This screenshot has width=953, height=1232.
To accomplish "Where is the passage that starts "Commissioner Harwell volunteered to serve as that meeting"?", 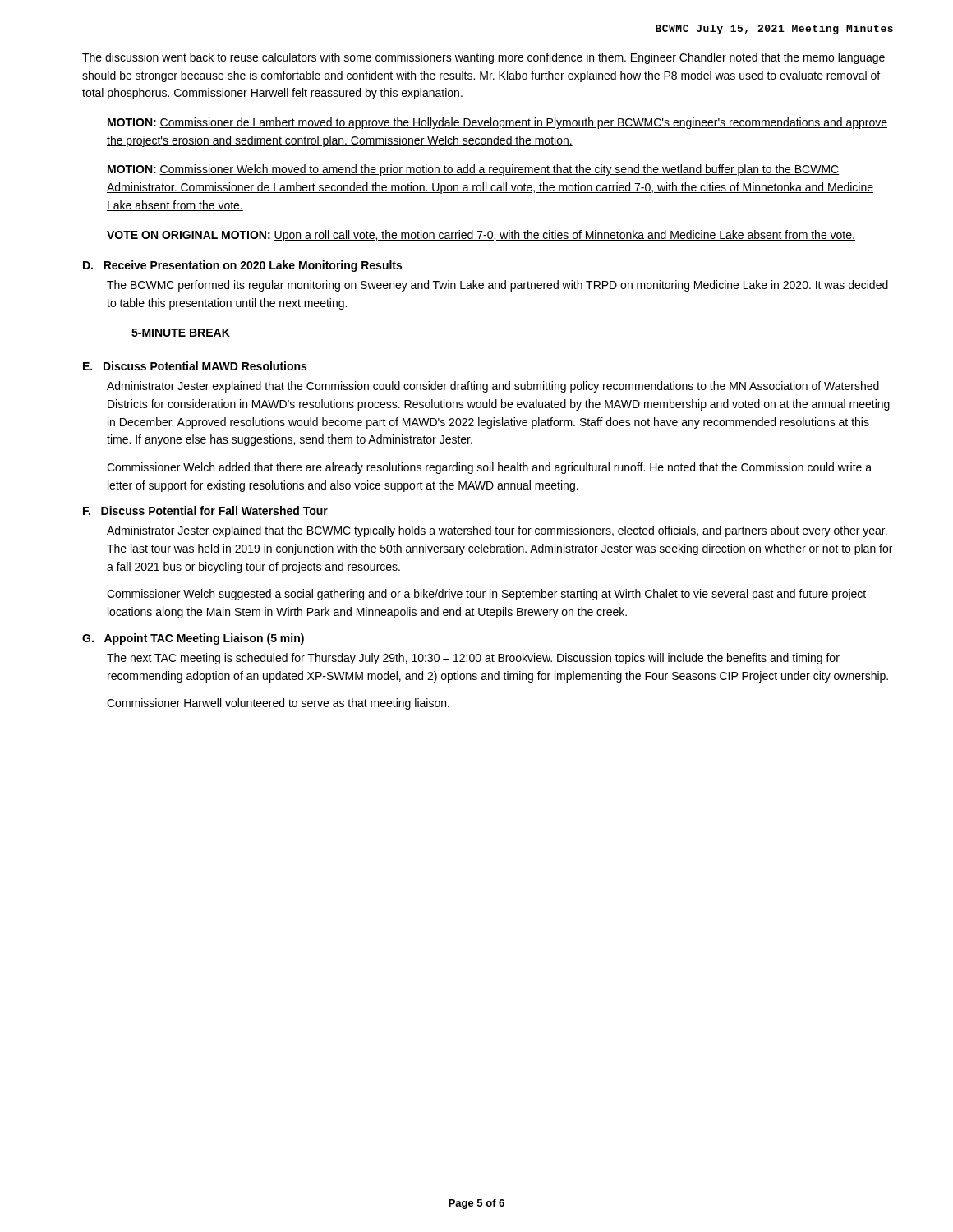I will [x=278, y=703].
